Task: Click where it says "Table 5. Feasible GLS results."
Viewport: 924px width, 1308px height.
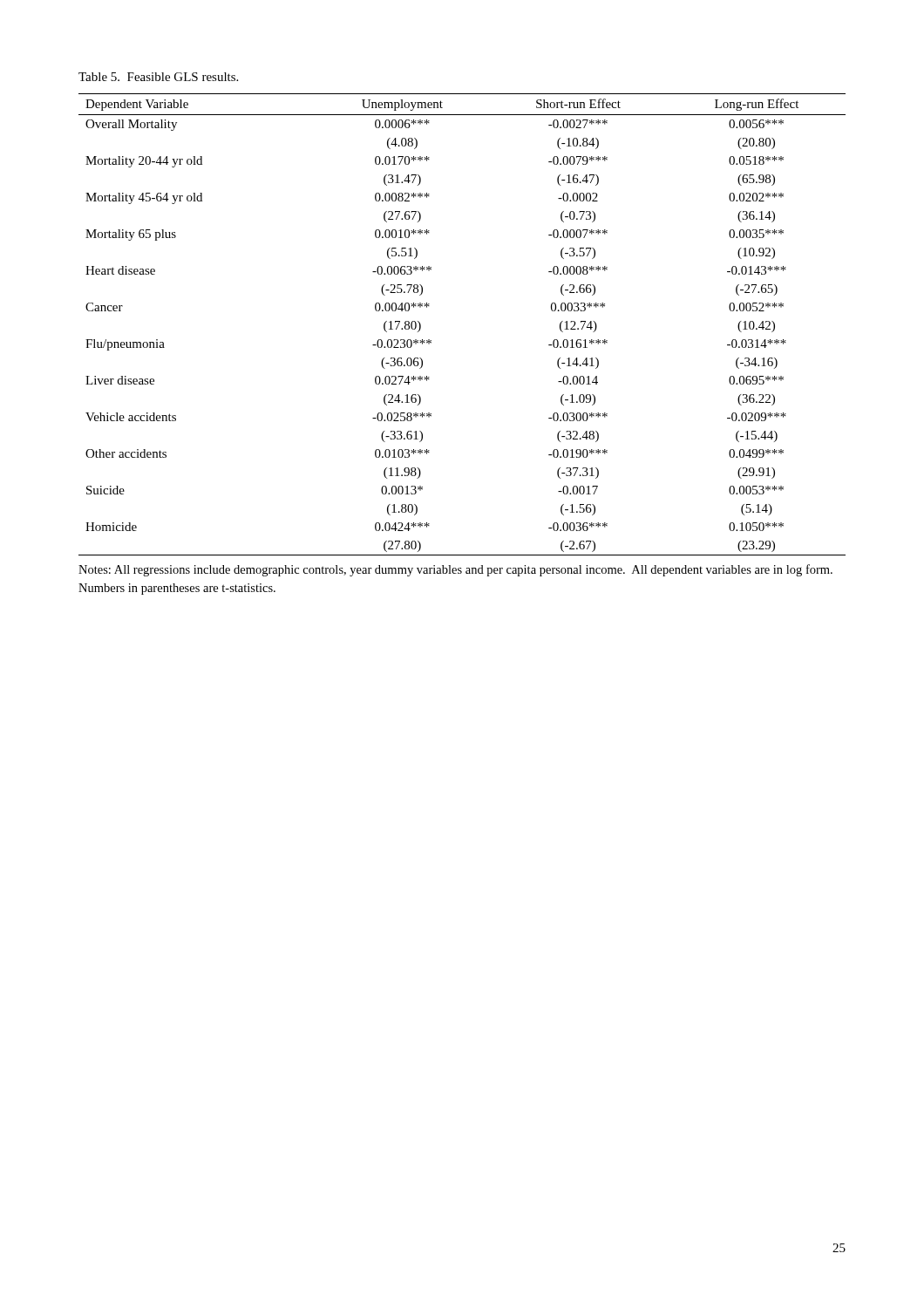Action: click(159, 77)
